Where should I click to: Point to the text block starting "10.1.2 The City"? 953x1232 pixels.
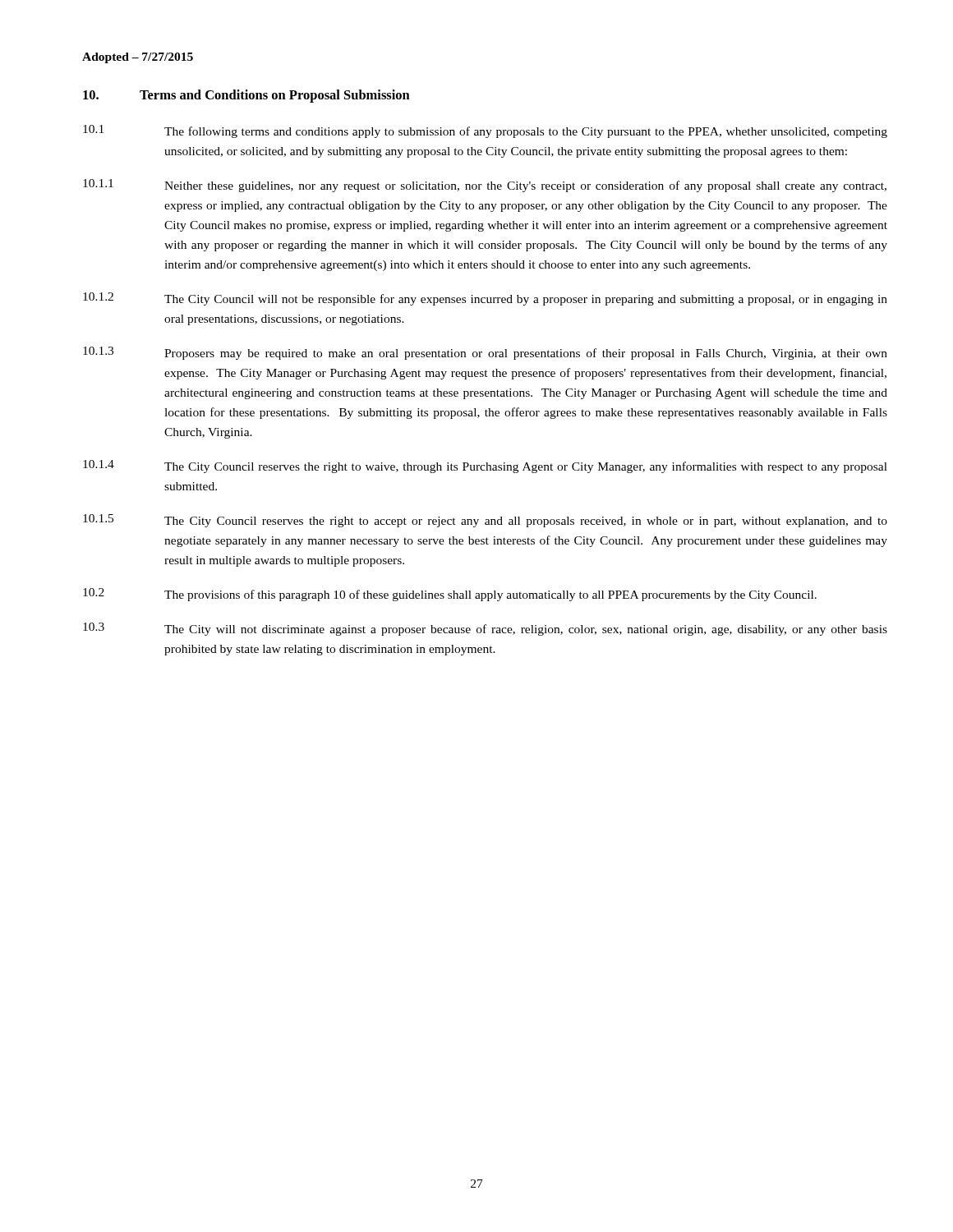pos(485,309)
